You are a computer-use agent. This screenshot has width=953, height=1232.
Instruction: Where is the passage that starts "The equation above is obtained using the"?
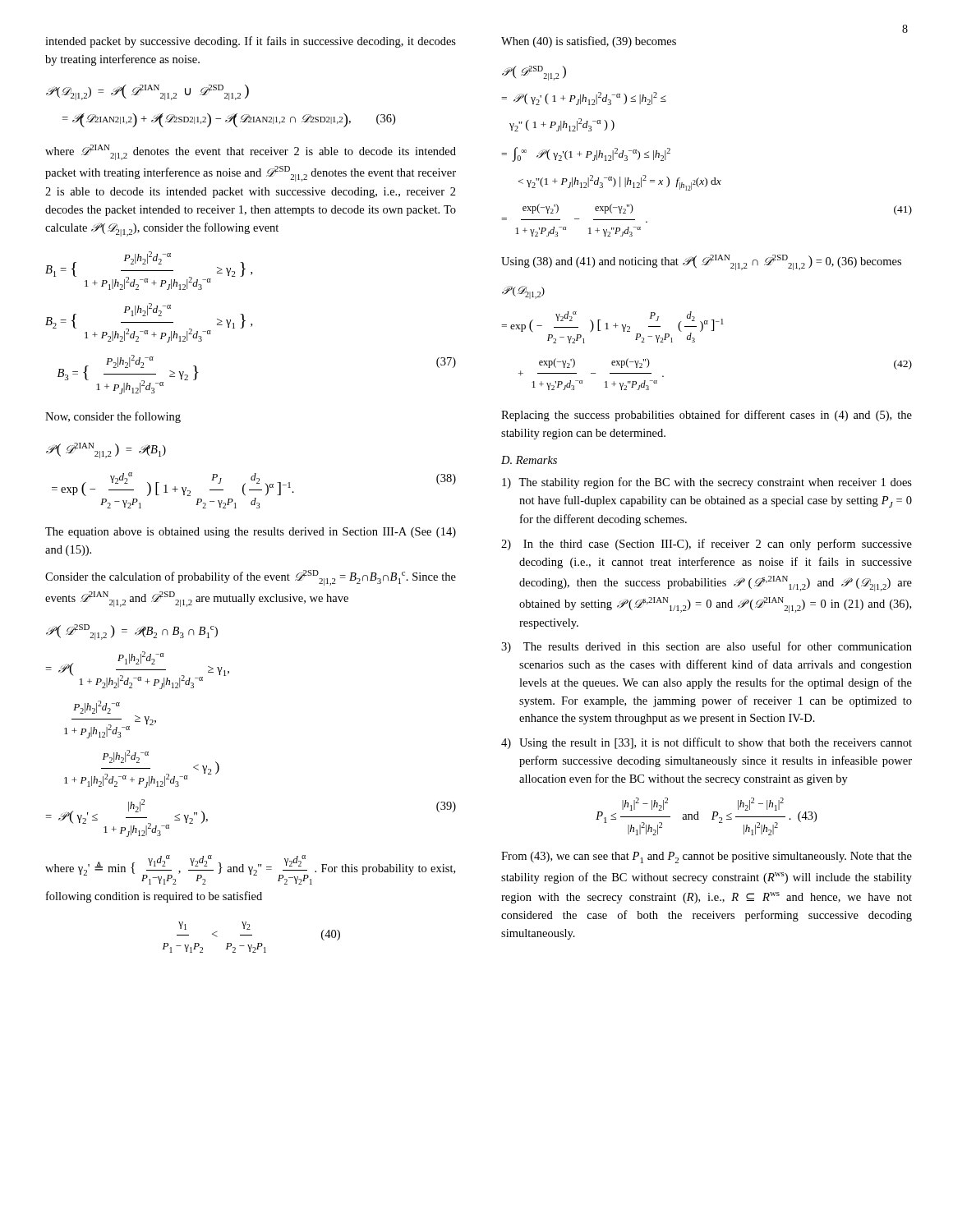pos(251,541)
